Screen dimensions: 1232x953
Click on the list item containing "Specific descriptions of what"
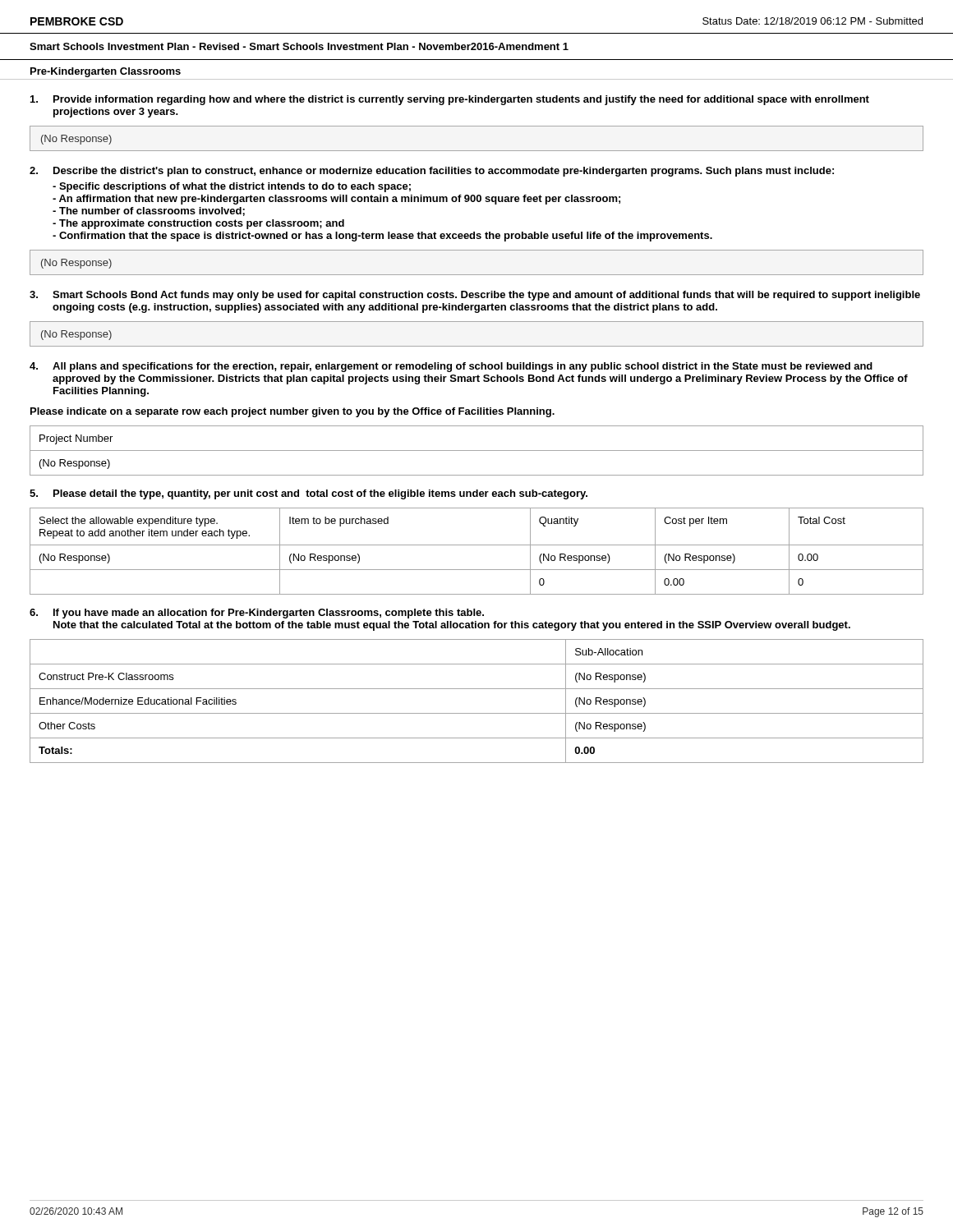pyautogui.click(x=232, y=186)
